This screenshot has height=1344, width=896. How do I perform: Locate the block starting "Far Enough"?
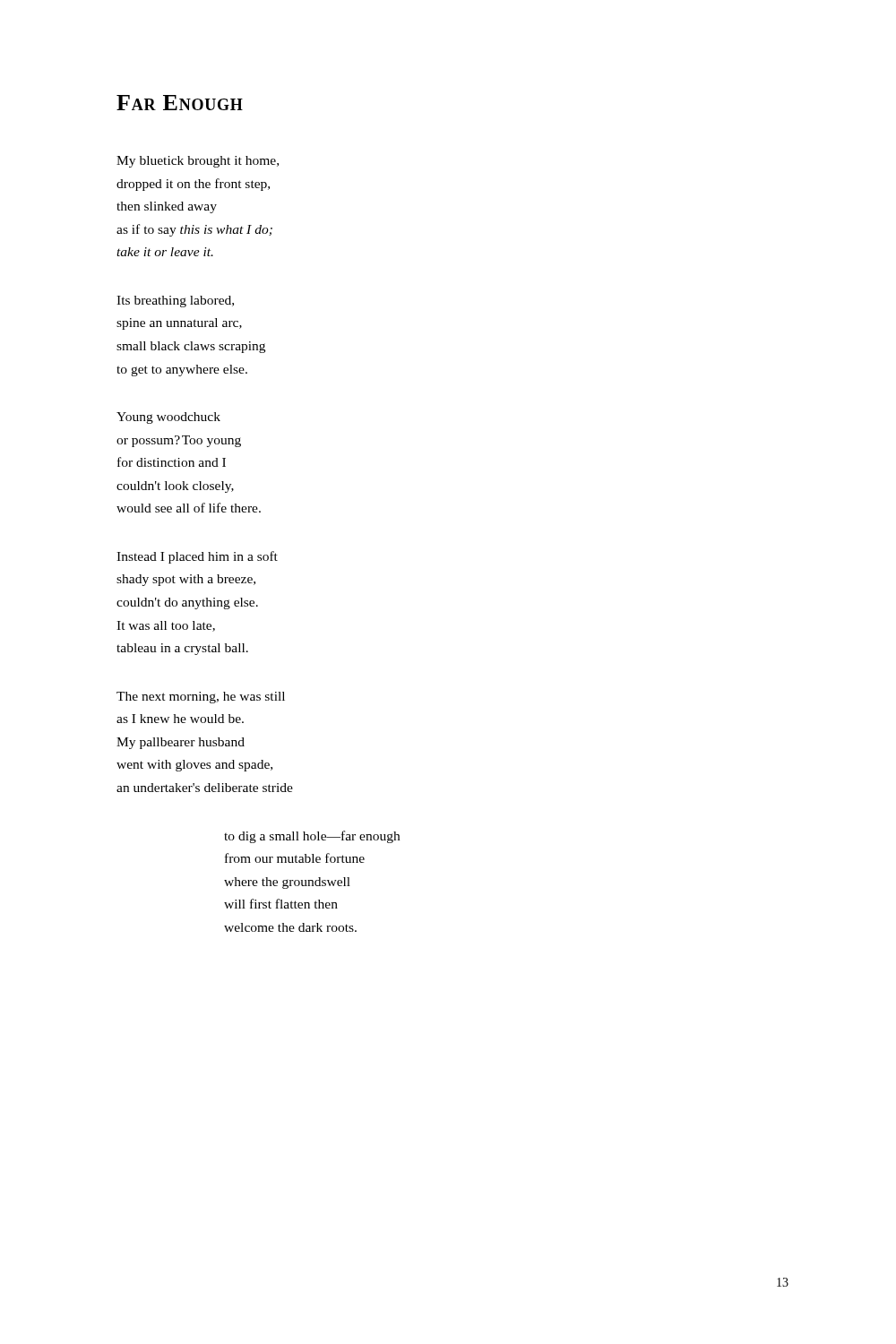(x=180, y=103)
